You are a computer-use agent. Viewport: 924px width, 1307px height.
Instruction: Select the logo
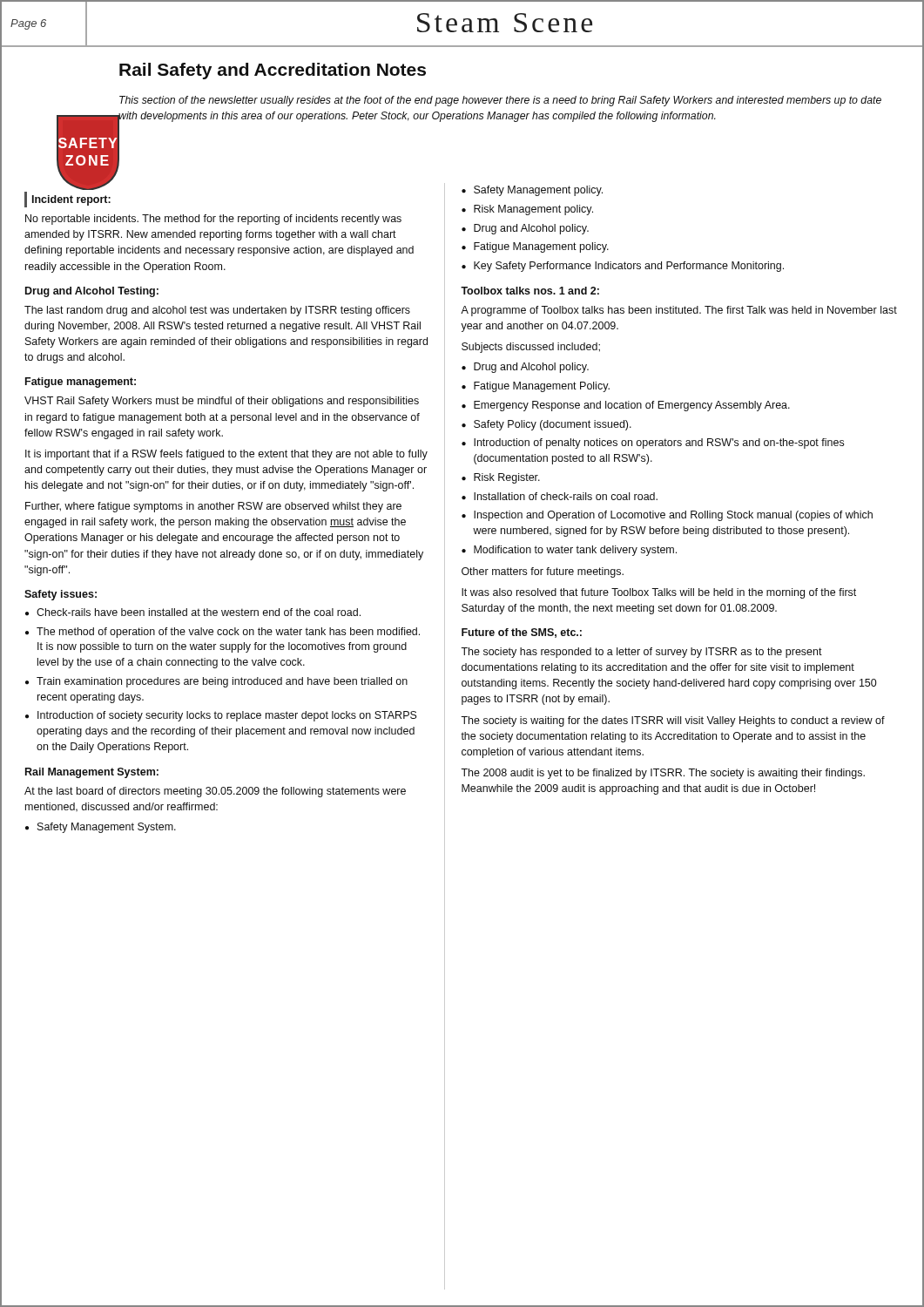coord(88,151)
